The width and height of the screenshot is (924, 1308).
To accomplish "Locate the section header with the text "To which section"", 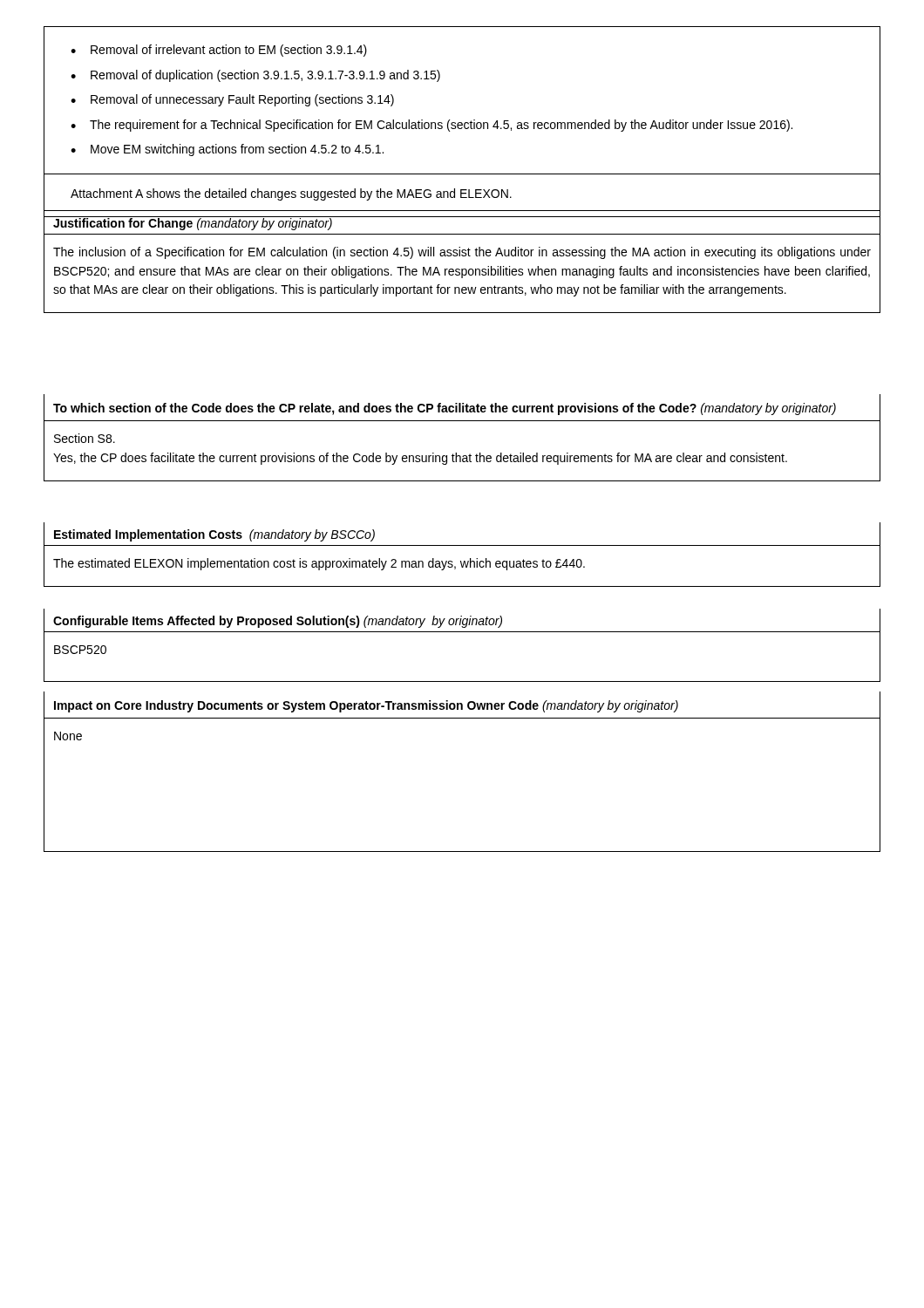I will pyautogui.click(x=445, y=408).
